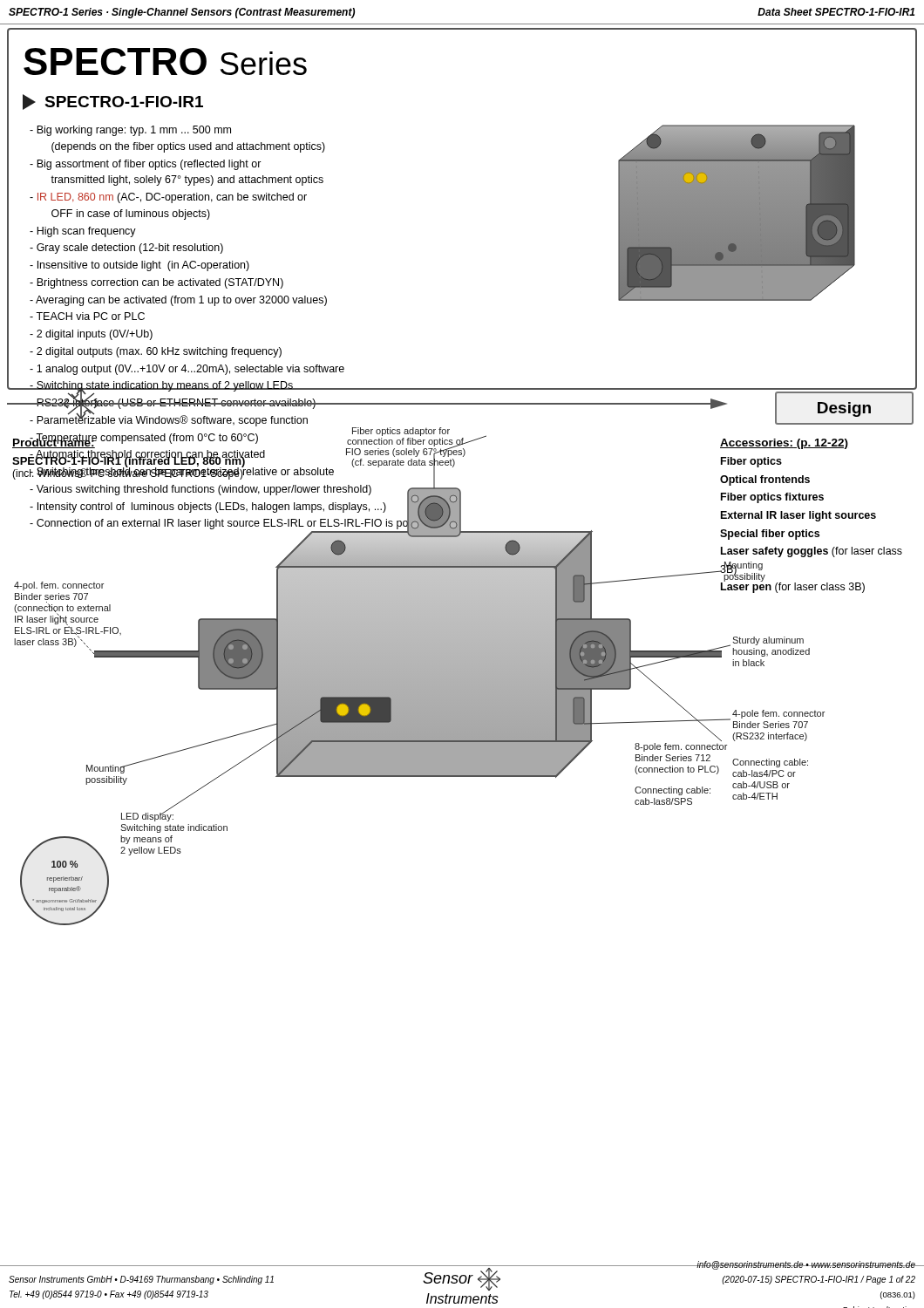Select the engineering diagram
The image size is (924, 1308).
coord(462,719)
